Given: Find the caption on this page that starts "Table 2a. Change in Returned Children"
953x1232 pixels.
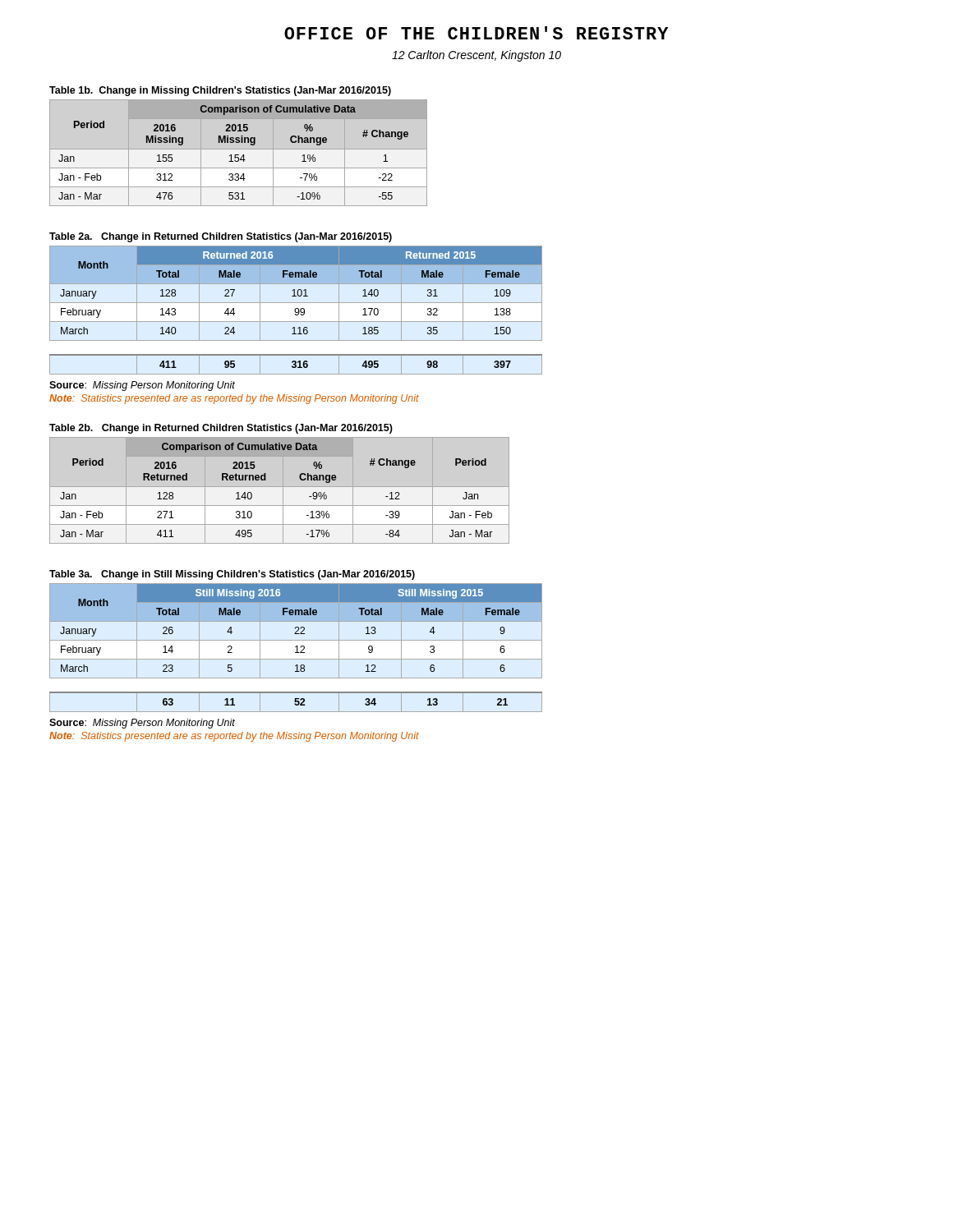Looking at the screenshot, I should (221, 237).
